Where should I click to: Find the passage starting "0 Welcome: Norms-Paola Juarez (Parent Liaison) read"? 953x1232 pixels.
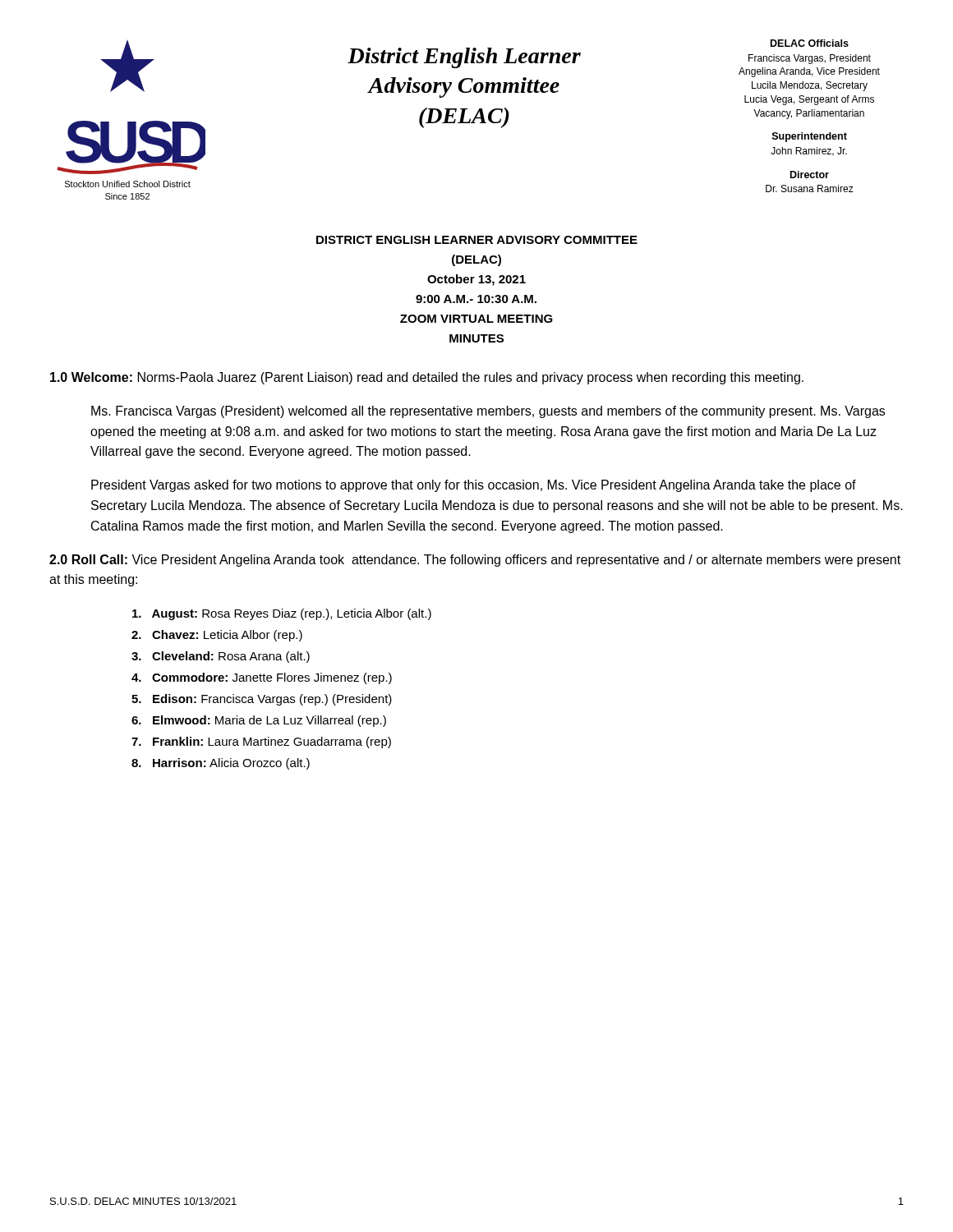tap(427, 377)
